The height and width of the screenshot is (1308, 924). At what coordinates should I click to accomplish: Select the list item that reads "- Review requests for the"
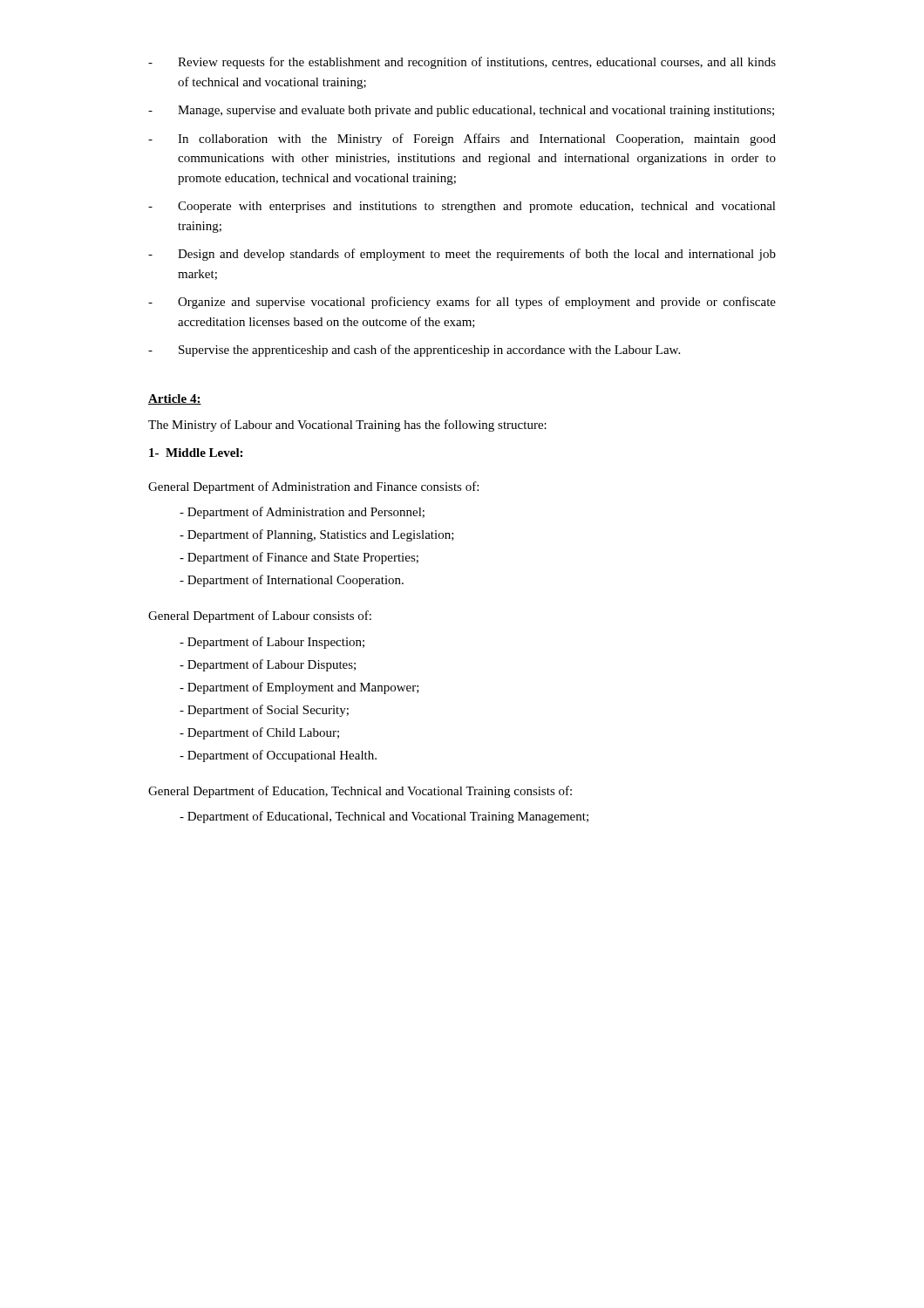coord(462,72)
